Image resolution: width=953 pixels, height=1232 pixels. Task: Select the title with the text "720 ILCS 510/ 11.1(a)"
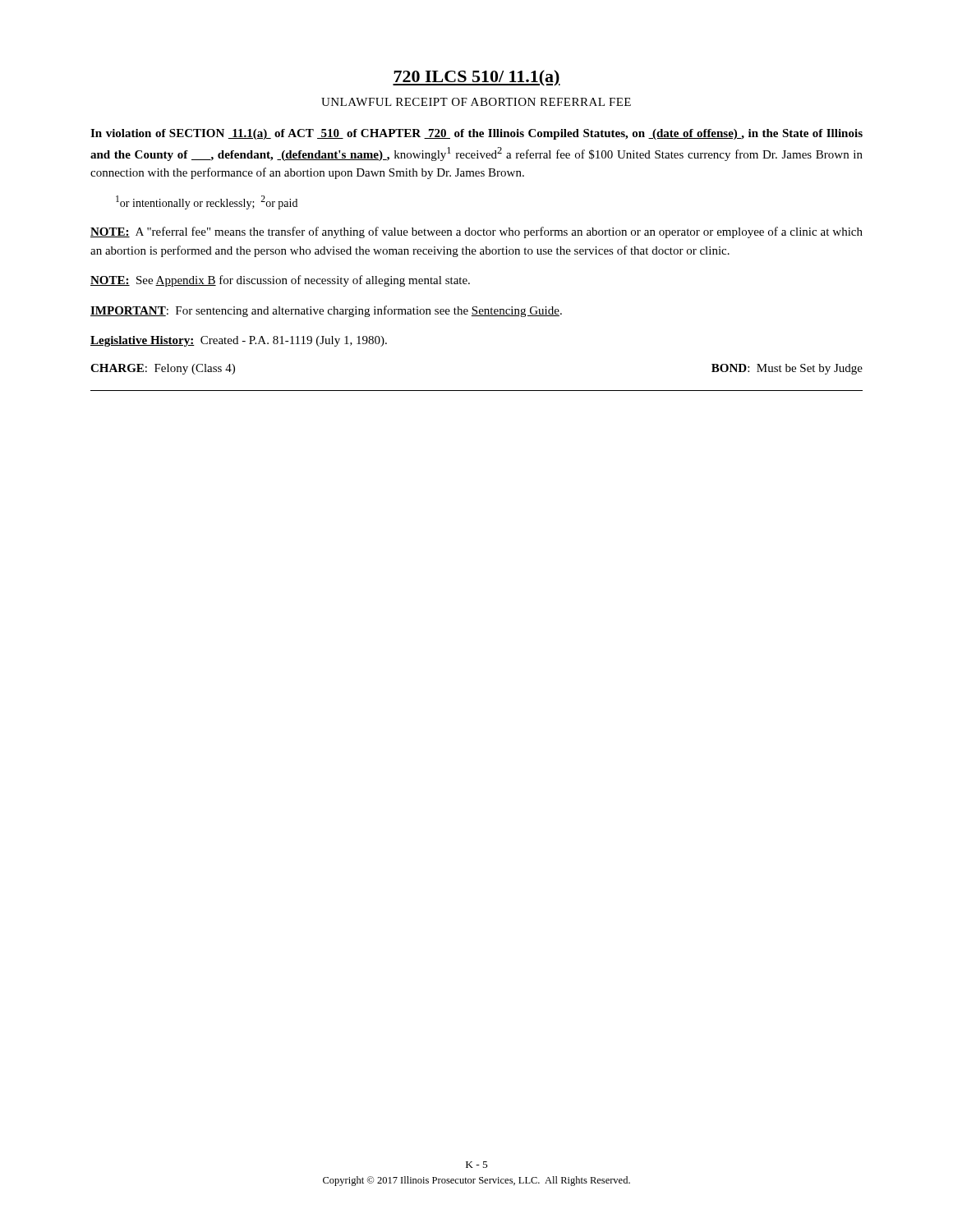point(476,76)
